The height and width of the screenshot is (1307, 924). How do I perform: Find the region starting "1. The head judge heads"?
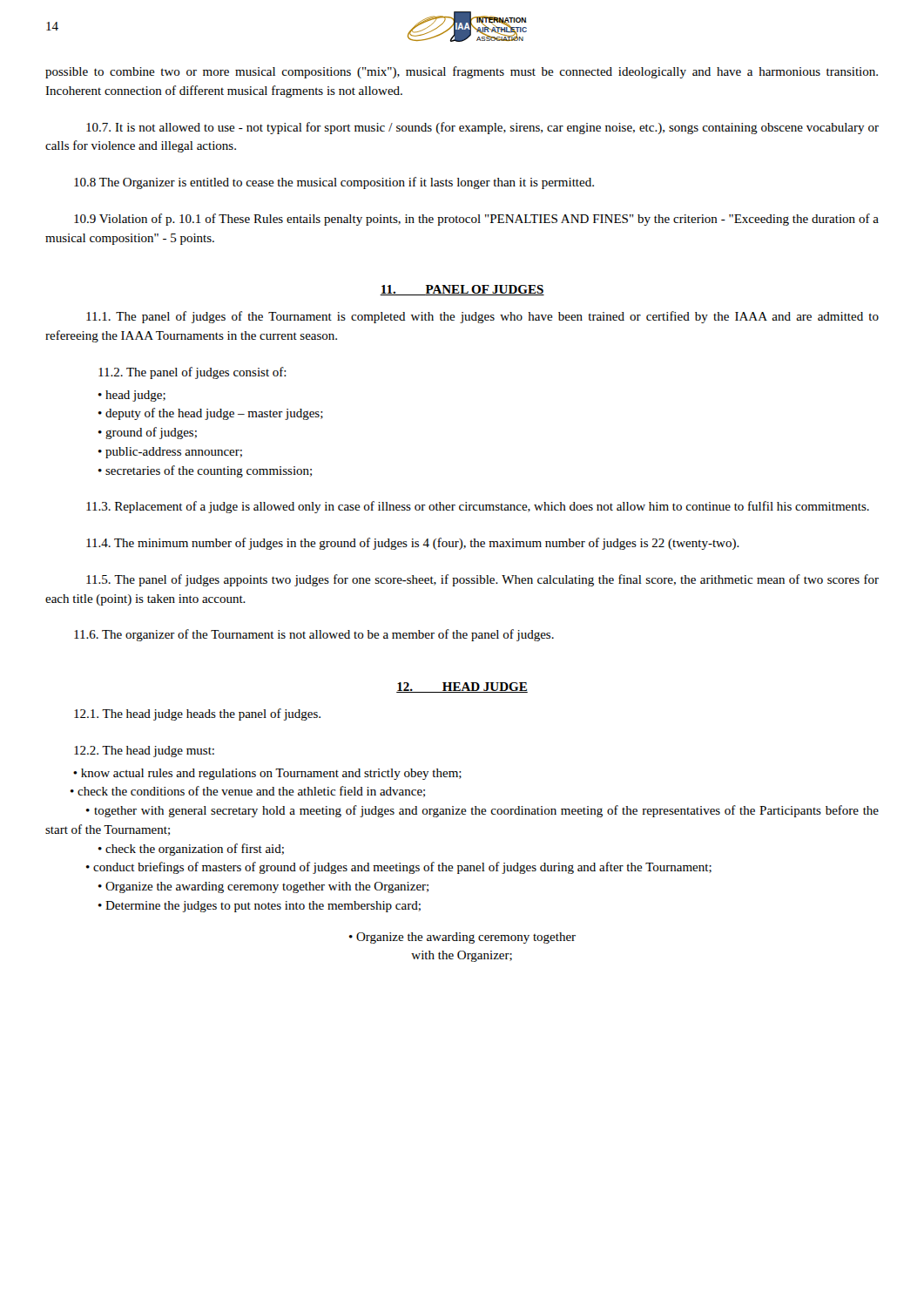[197, 714]
